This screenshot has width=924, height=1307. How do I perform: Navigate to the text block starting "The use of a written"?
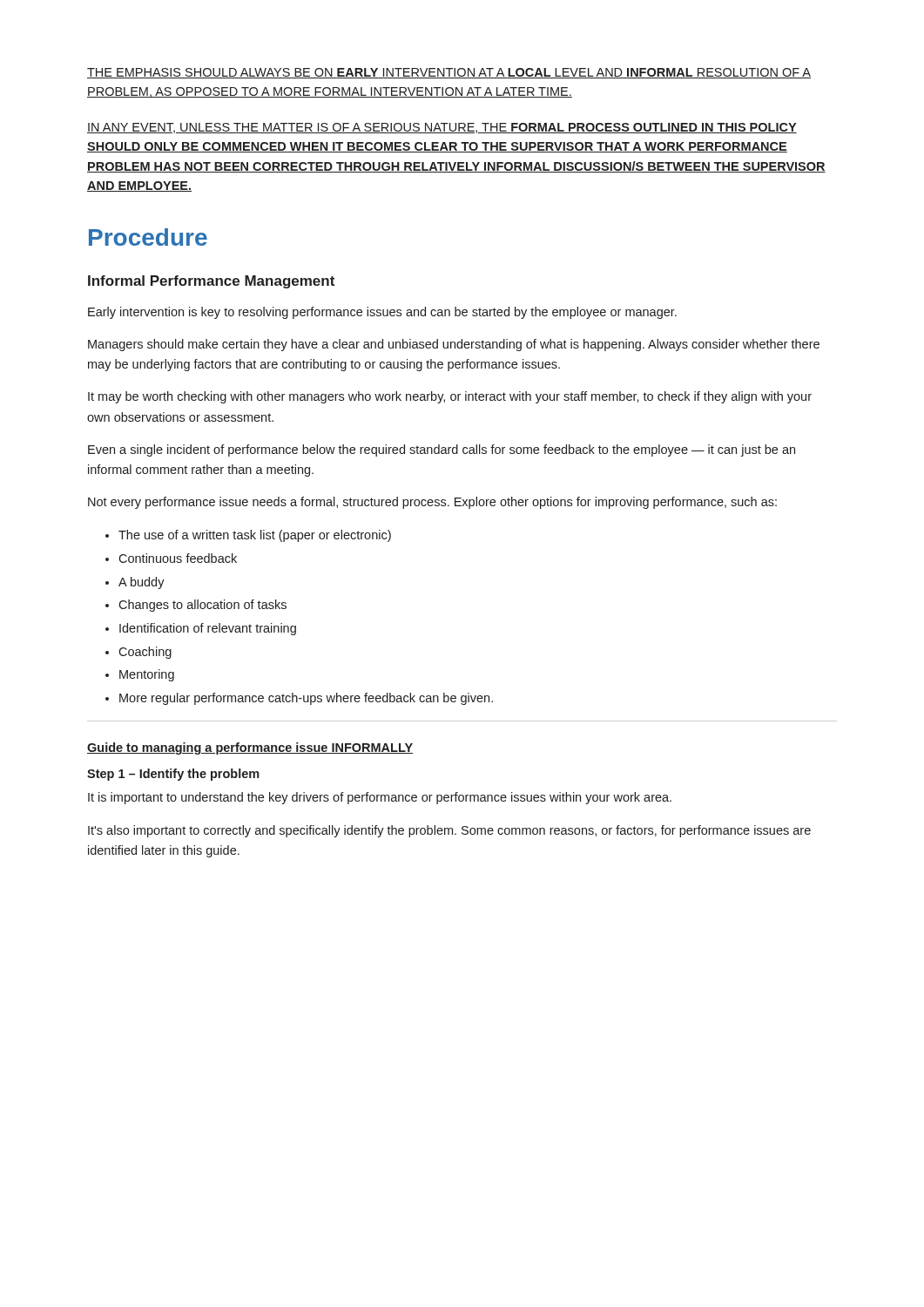coord(255,535)
